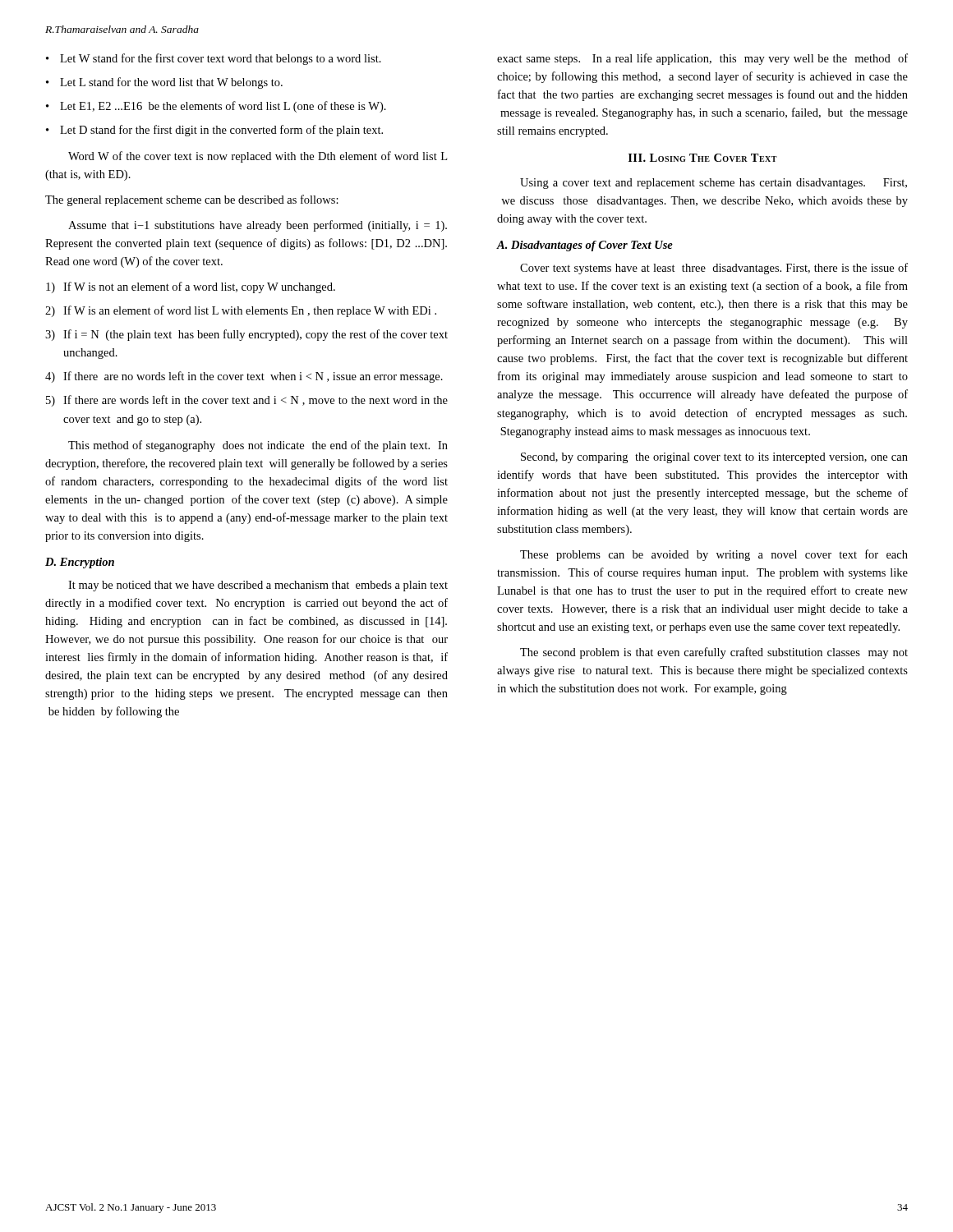Viewport: 953px width, 1232px height.
Task: Find the text block that reads "This method of steganography does"
Action: [x=246, y=490]
